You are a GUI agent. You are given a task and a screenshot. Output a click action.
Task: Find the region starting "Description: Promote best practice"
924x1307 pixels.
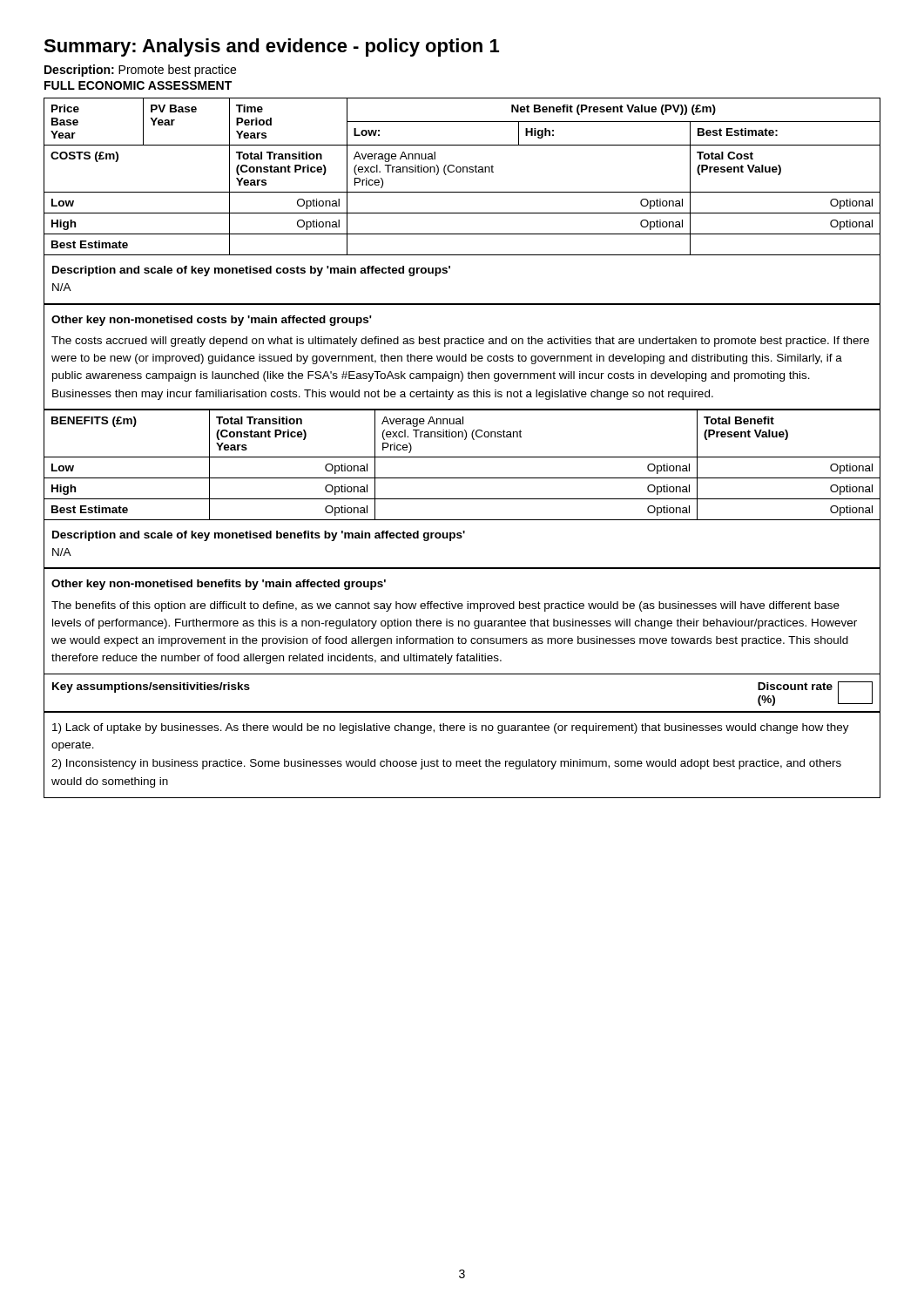140,70
